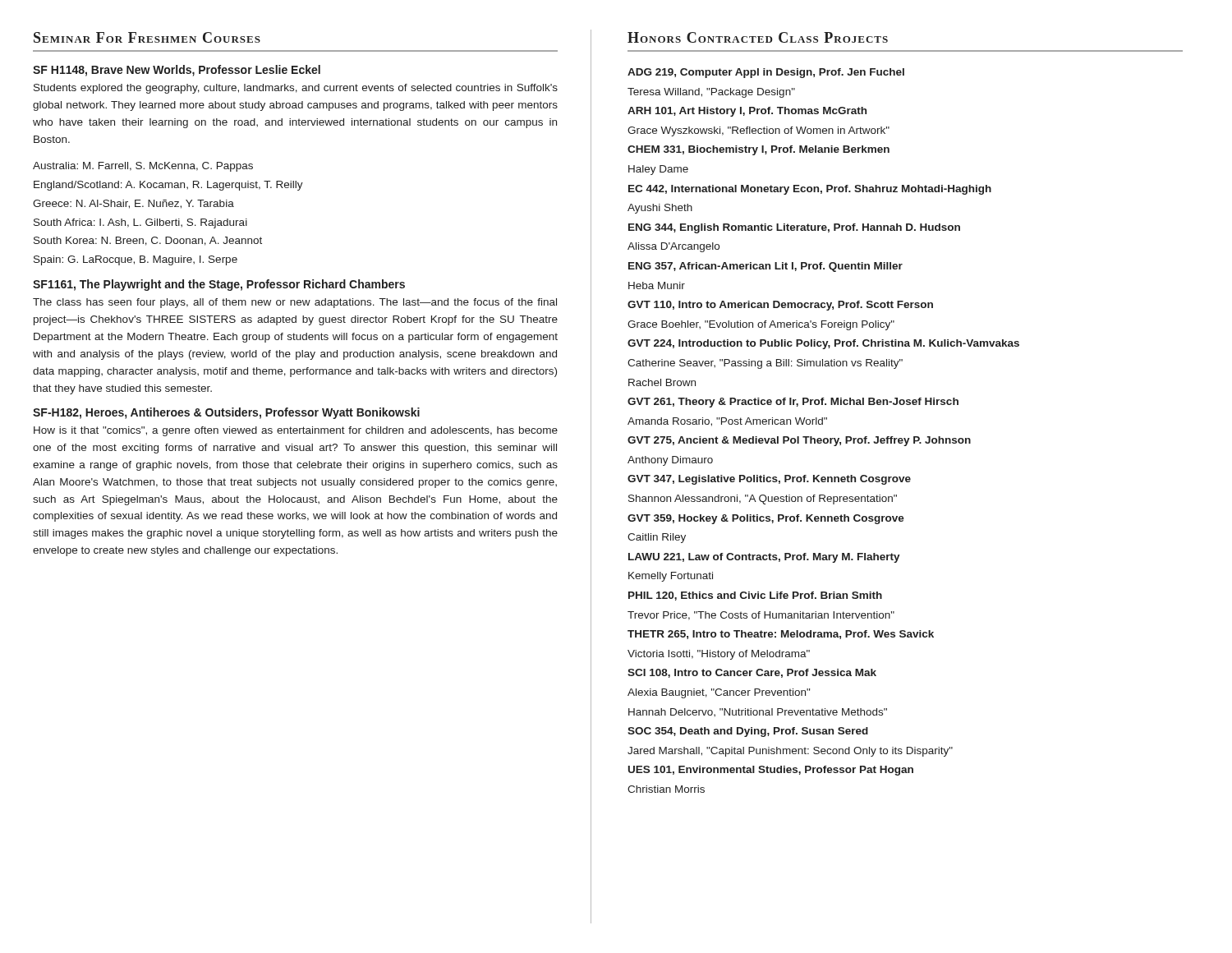The height and width of the screenshot is (953, 1232).
Task: Find "Honors Contracted Class Projects" on this page
Action: click(905, 41)
